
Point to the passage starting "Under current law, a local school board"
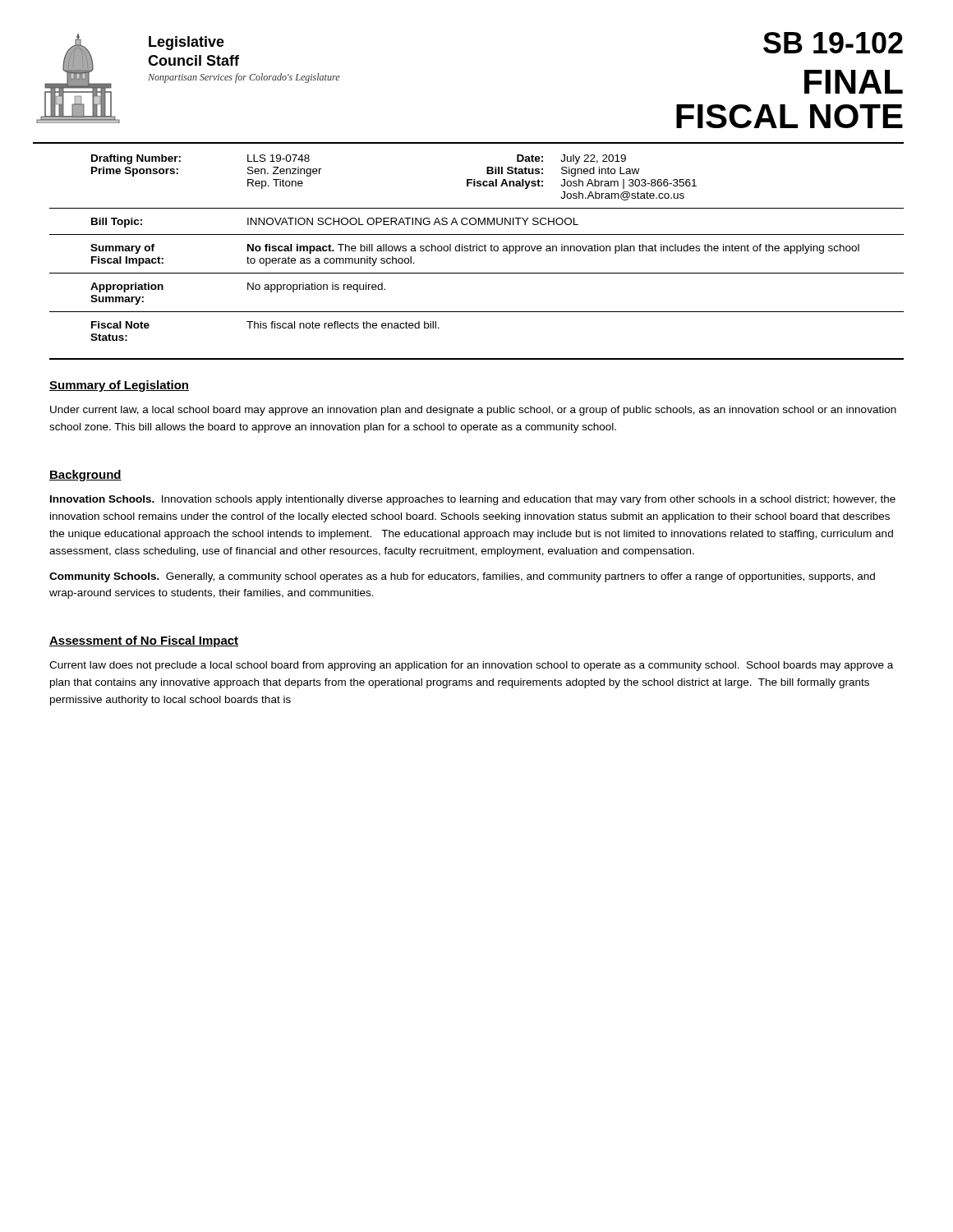click(x=476, y=419)
